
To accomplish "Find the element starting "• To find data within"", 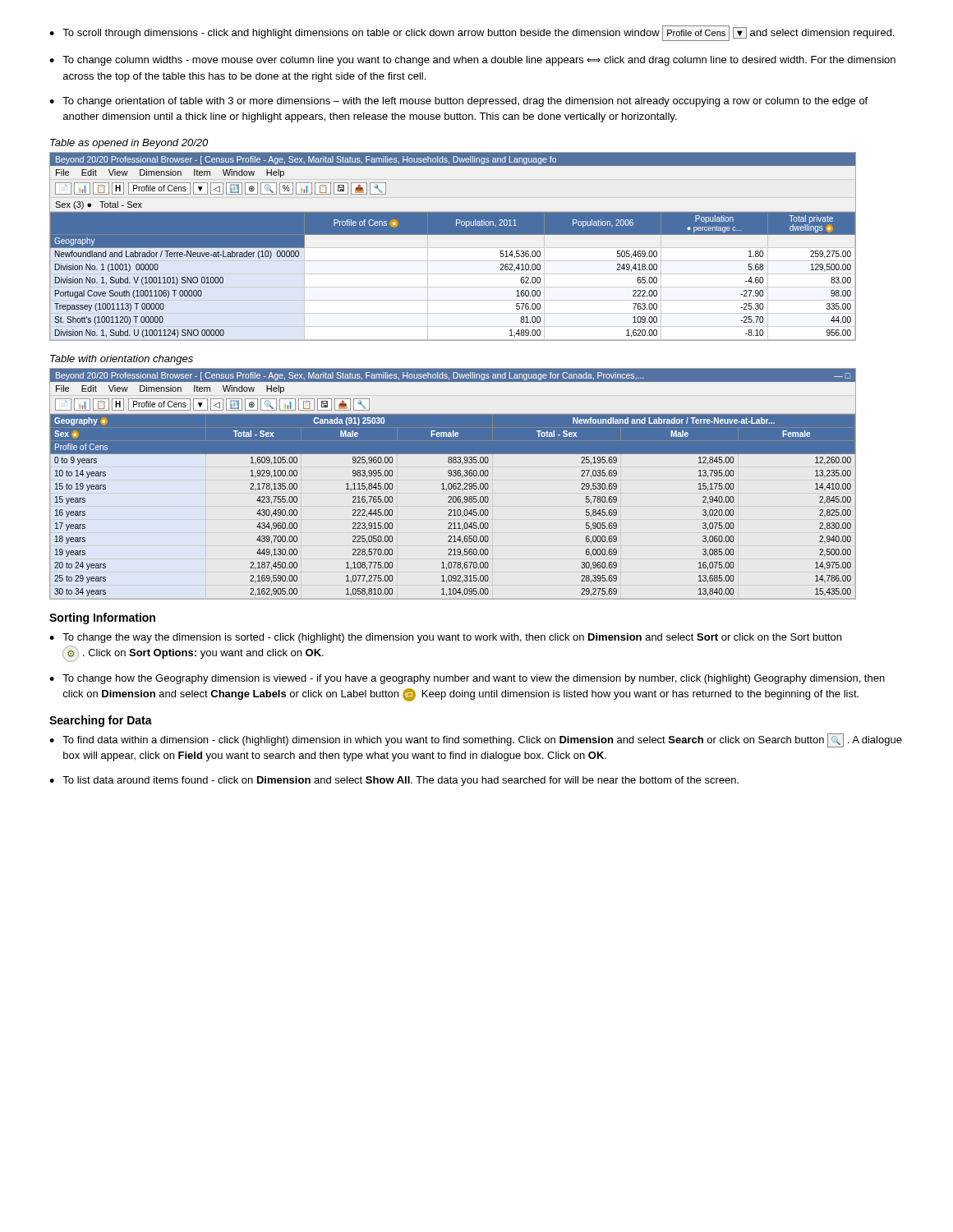I will (x=476, y=748).
